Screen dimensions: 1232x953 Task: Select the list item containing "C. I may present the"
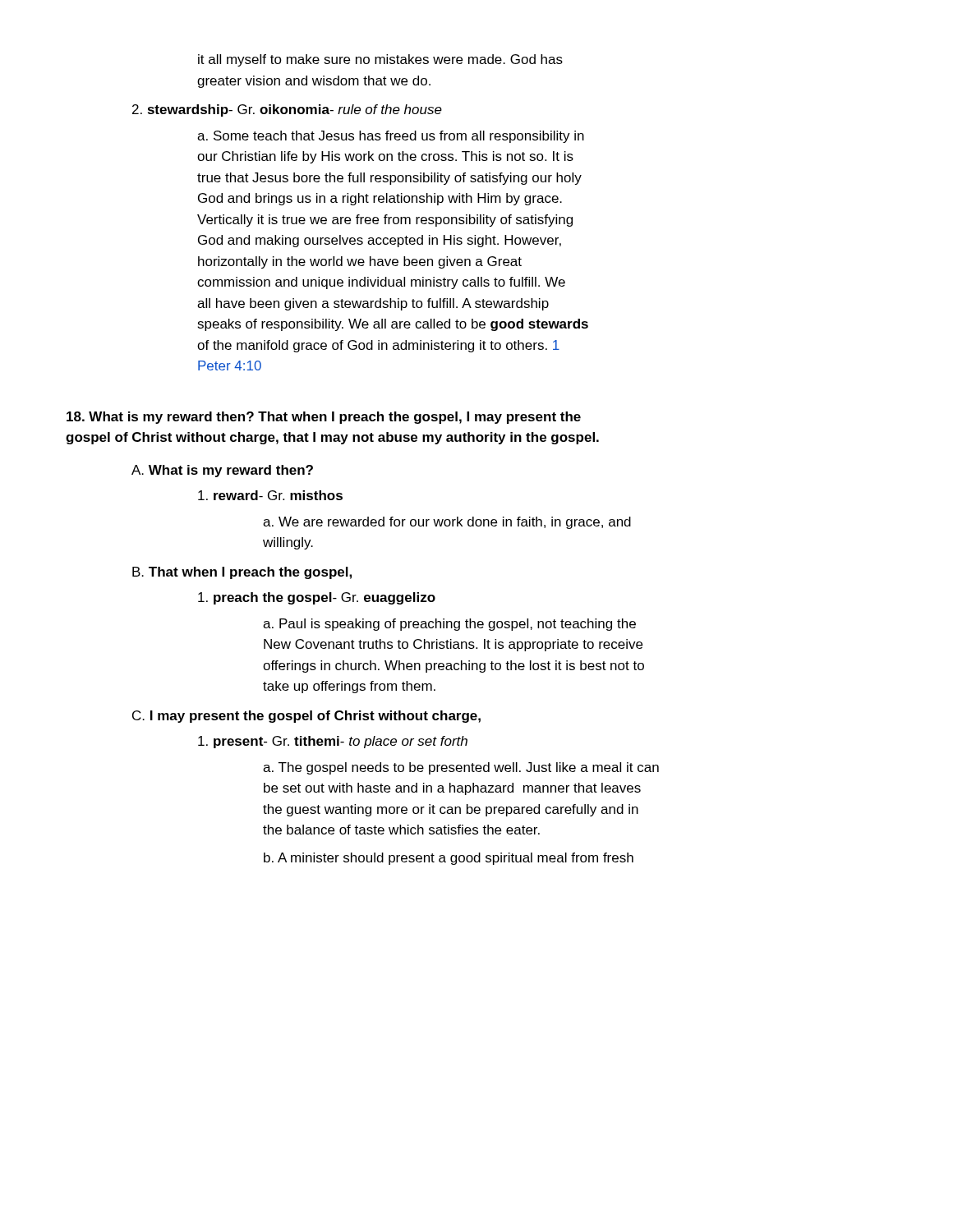click(306, 715)
